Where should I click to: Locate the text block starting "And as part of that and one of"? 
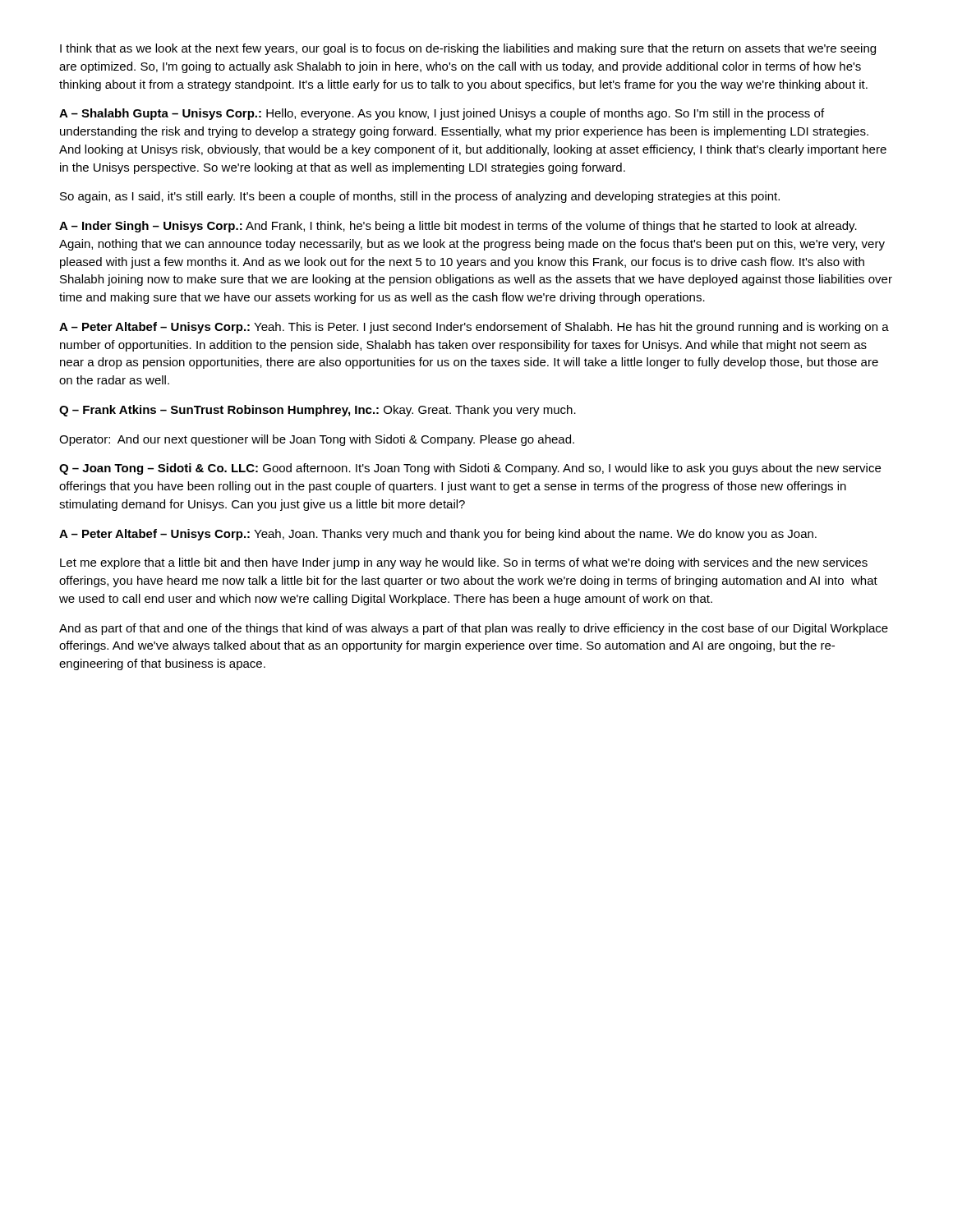474,645
